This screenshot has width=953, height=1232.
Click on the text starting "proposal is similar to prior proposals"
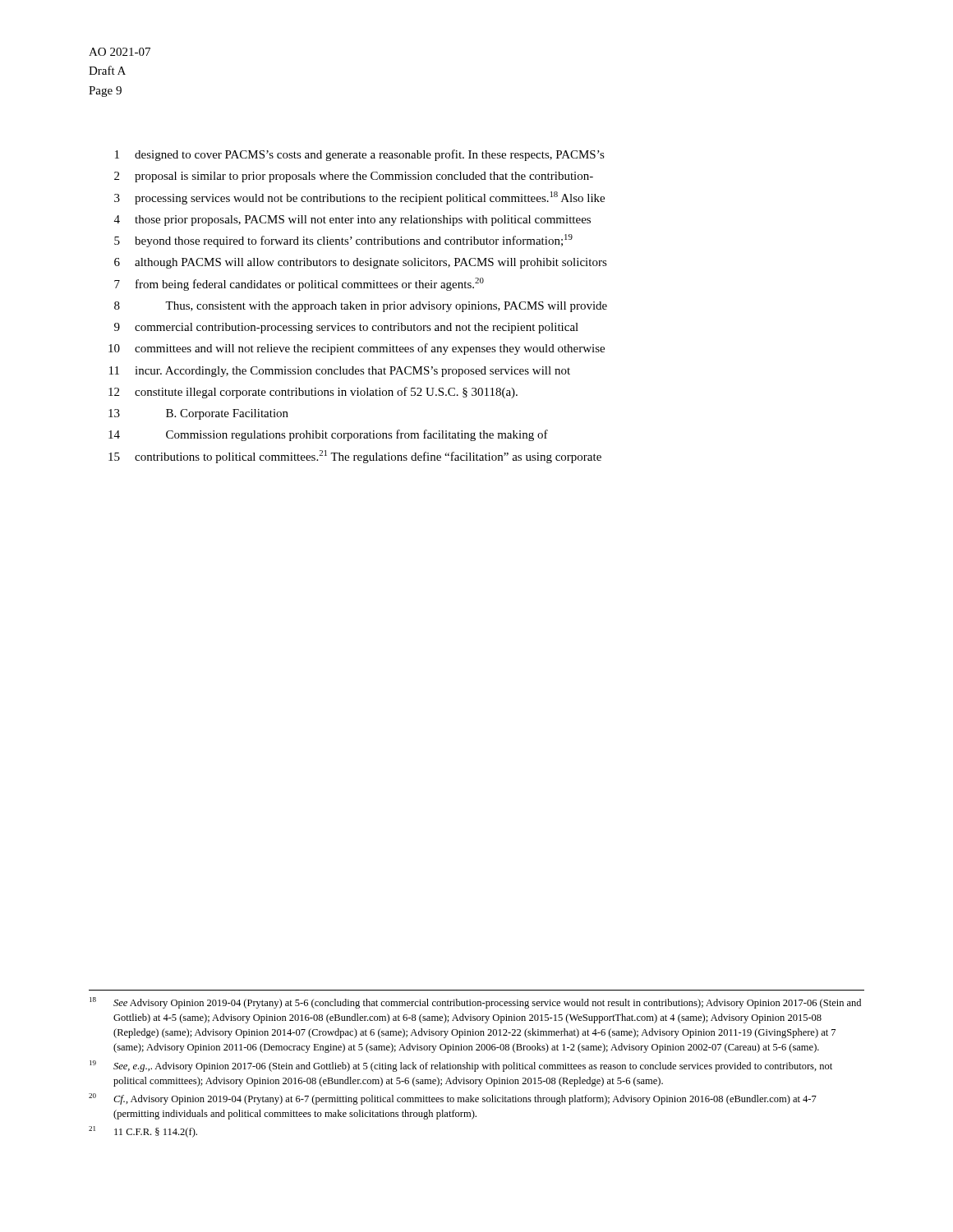pos(364,176)
